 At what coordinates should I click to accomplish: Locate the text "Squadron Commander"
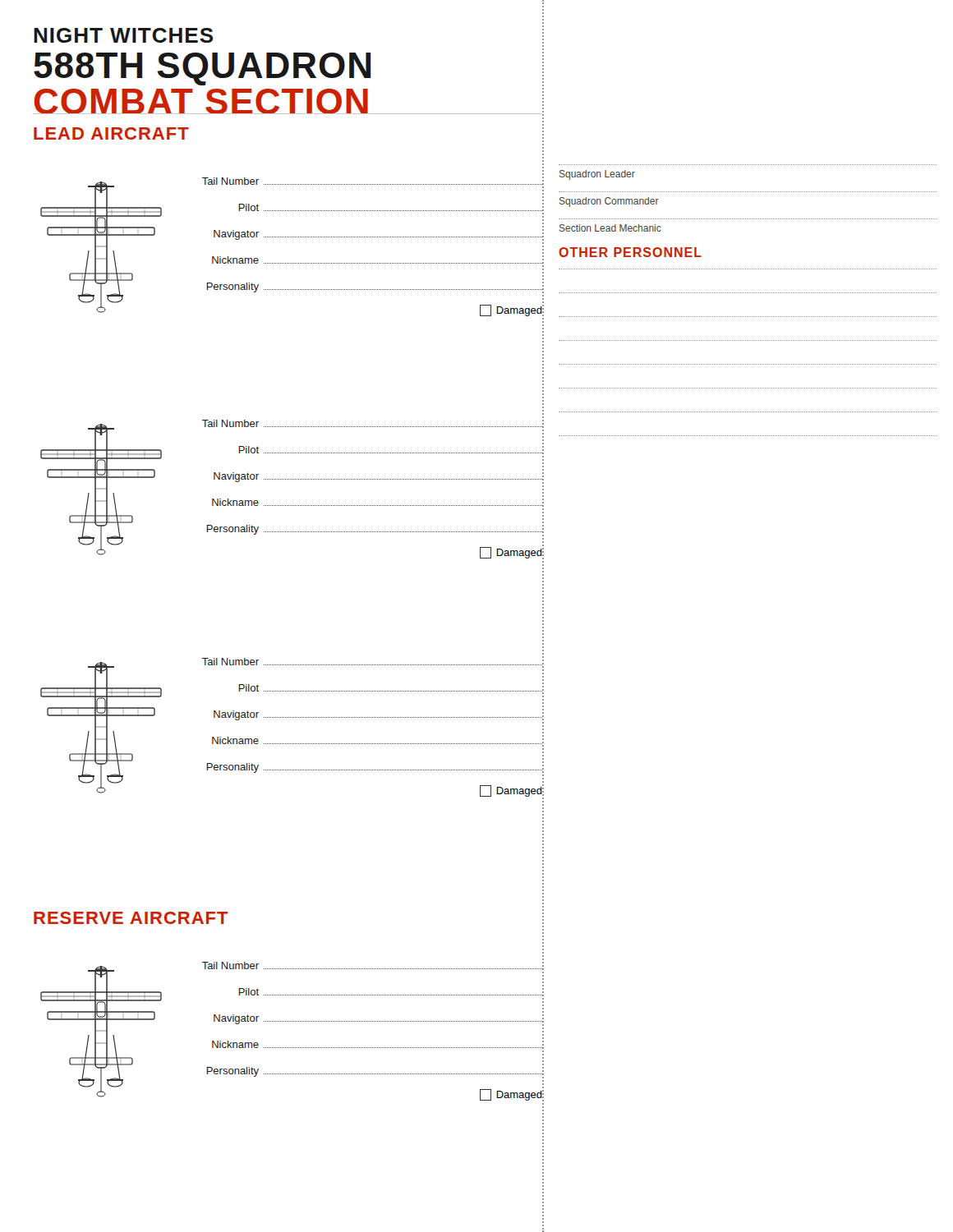pos(748,199)
